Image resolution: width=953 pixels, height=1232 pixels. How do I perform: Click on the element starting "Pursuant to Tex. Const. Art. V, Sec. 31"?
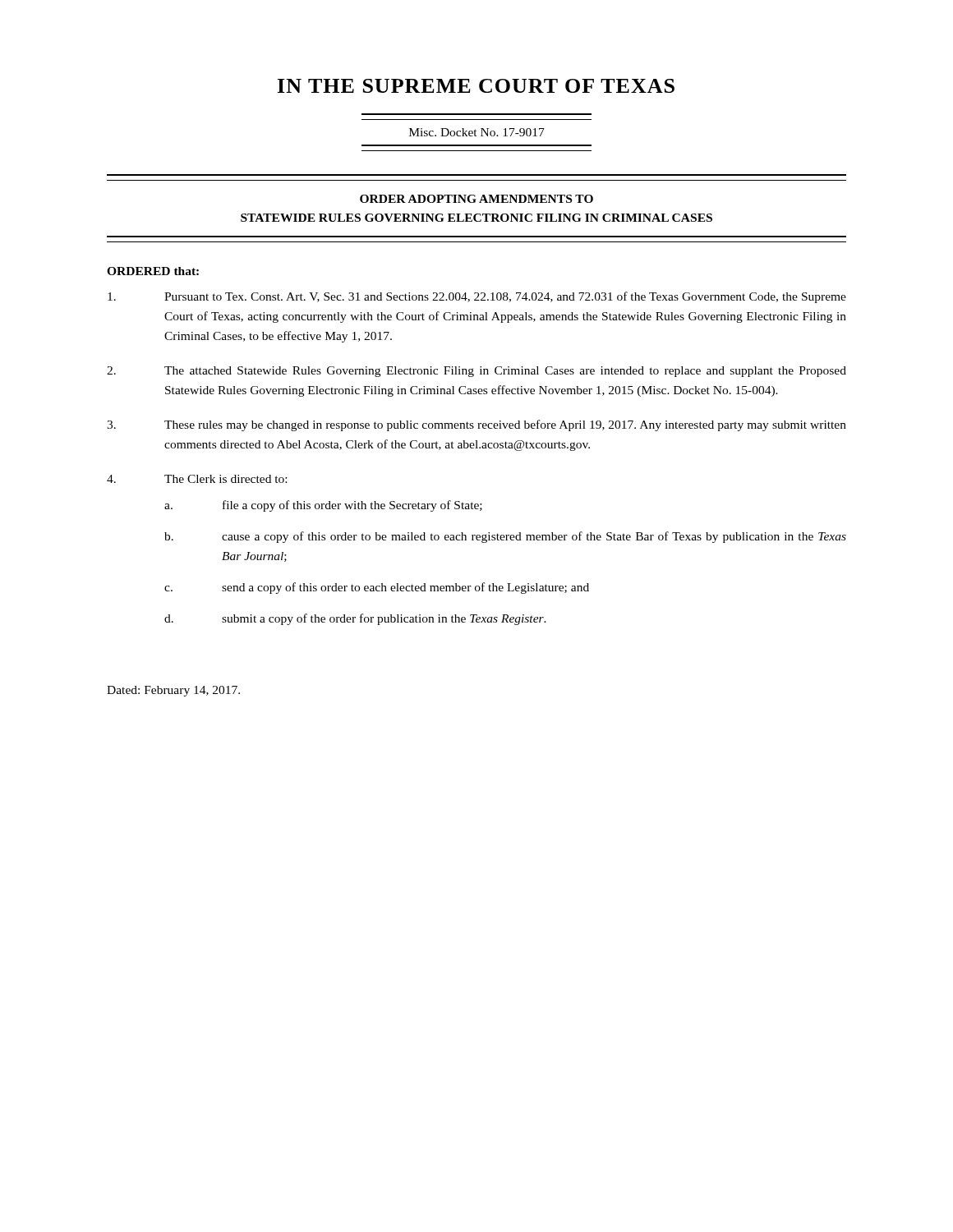pos(476,316)
